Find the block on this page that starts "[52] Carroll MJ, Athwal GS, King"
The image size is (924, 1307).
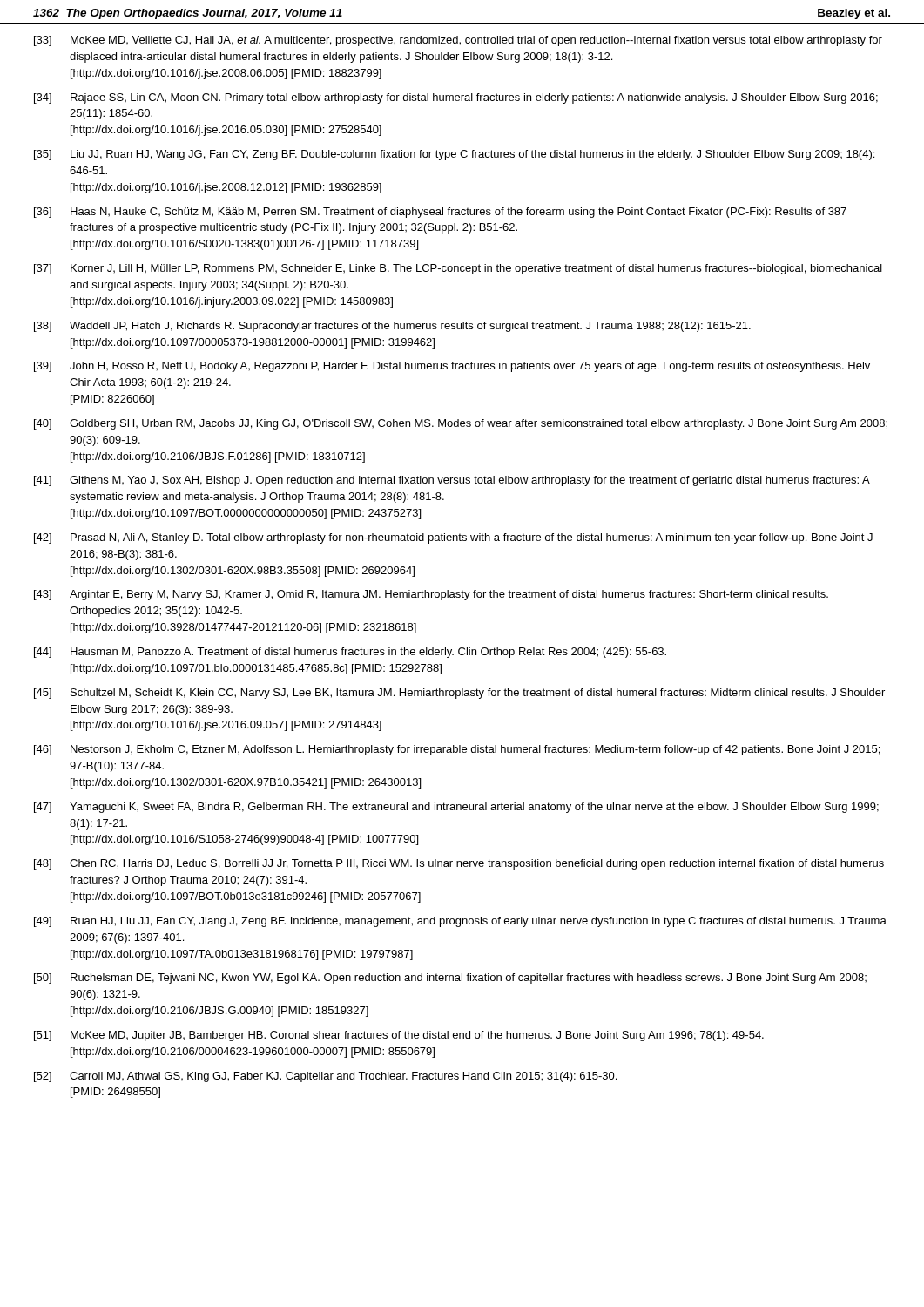coord(462,1084)
